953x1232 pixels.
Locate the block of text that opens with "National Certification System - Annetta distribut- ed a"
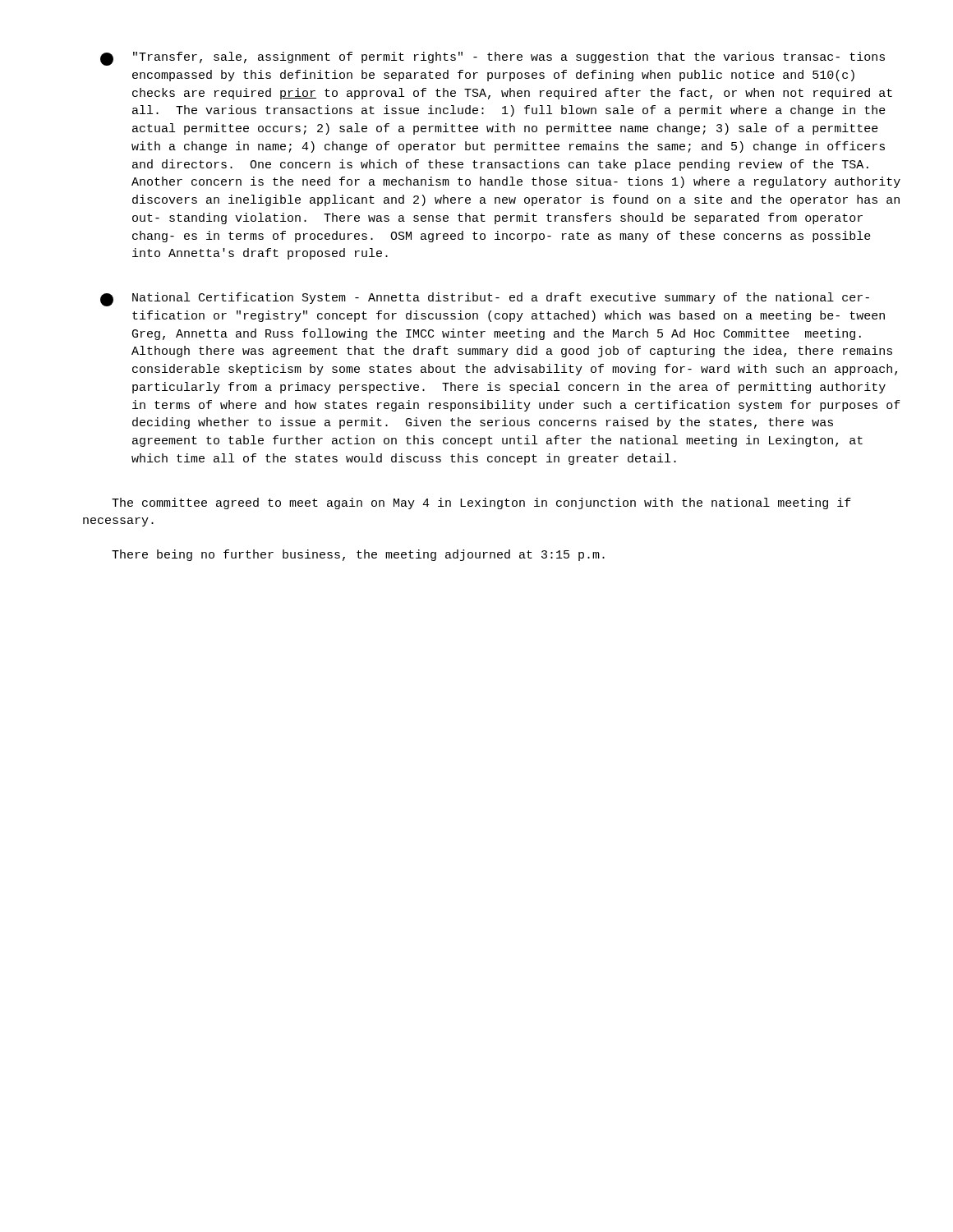pyautogui.click(x=493, y=379)
